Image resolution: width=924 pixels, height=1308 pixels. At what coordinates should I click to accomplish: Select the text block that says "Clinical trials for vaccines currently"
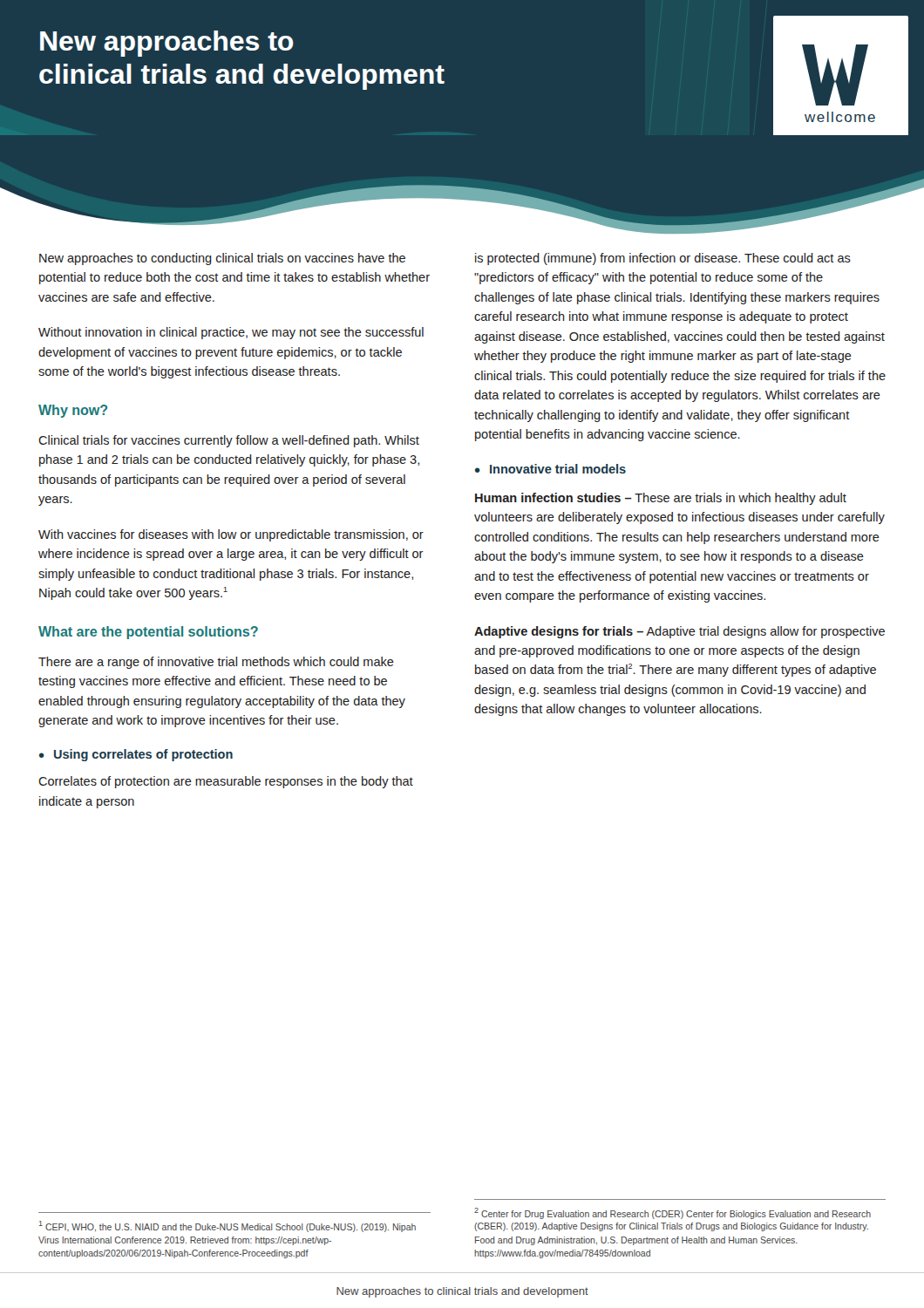234,470
